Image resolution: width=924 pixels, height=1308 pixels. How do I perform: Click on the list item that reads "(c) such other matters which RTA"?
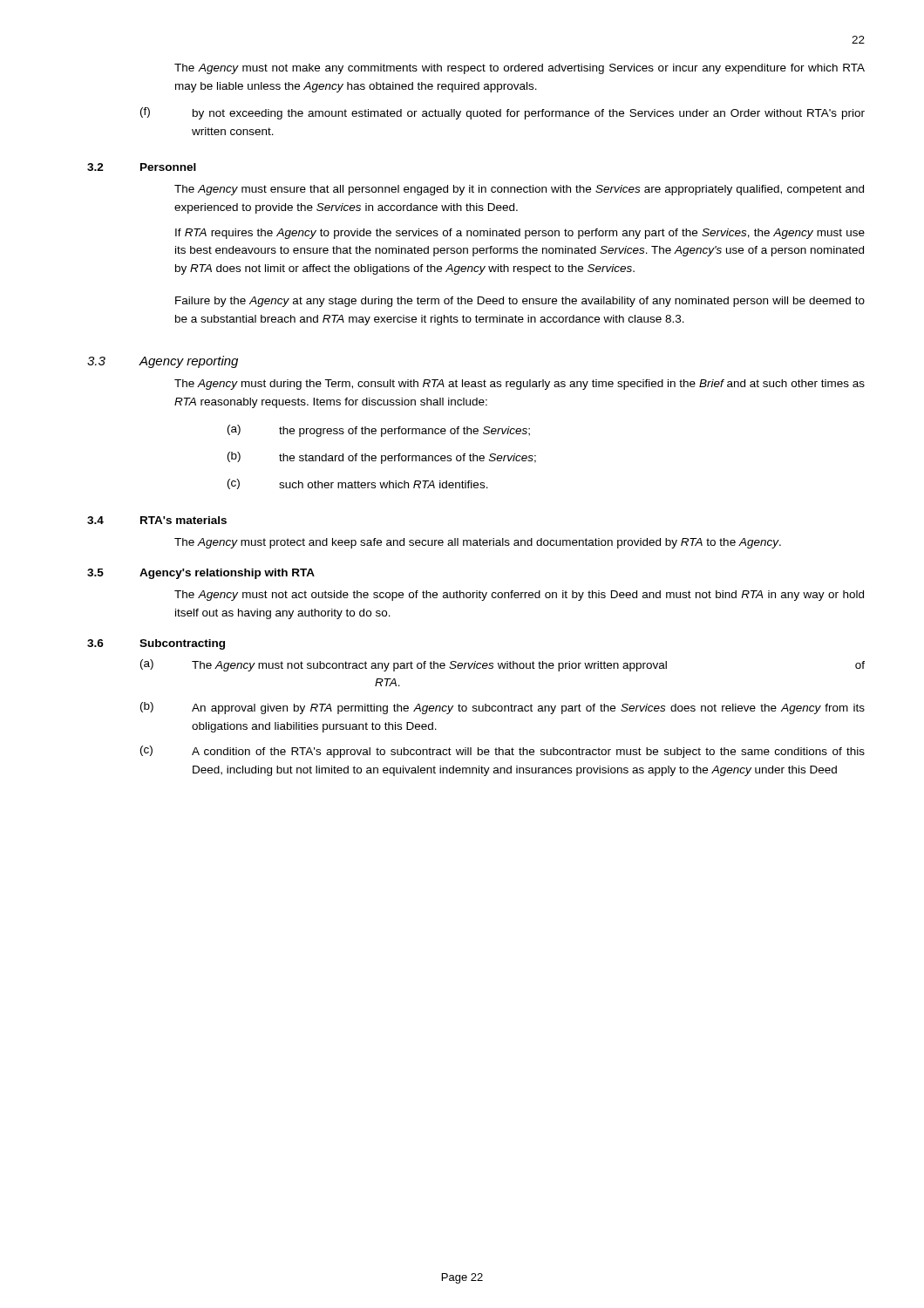(358, 484)
